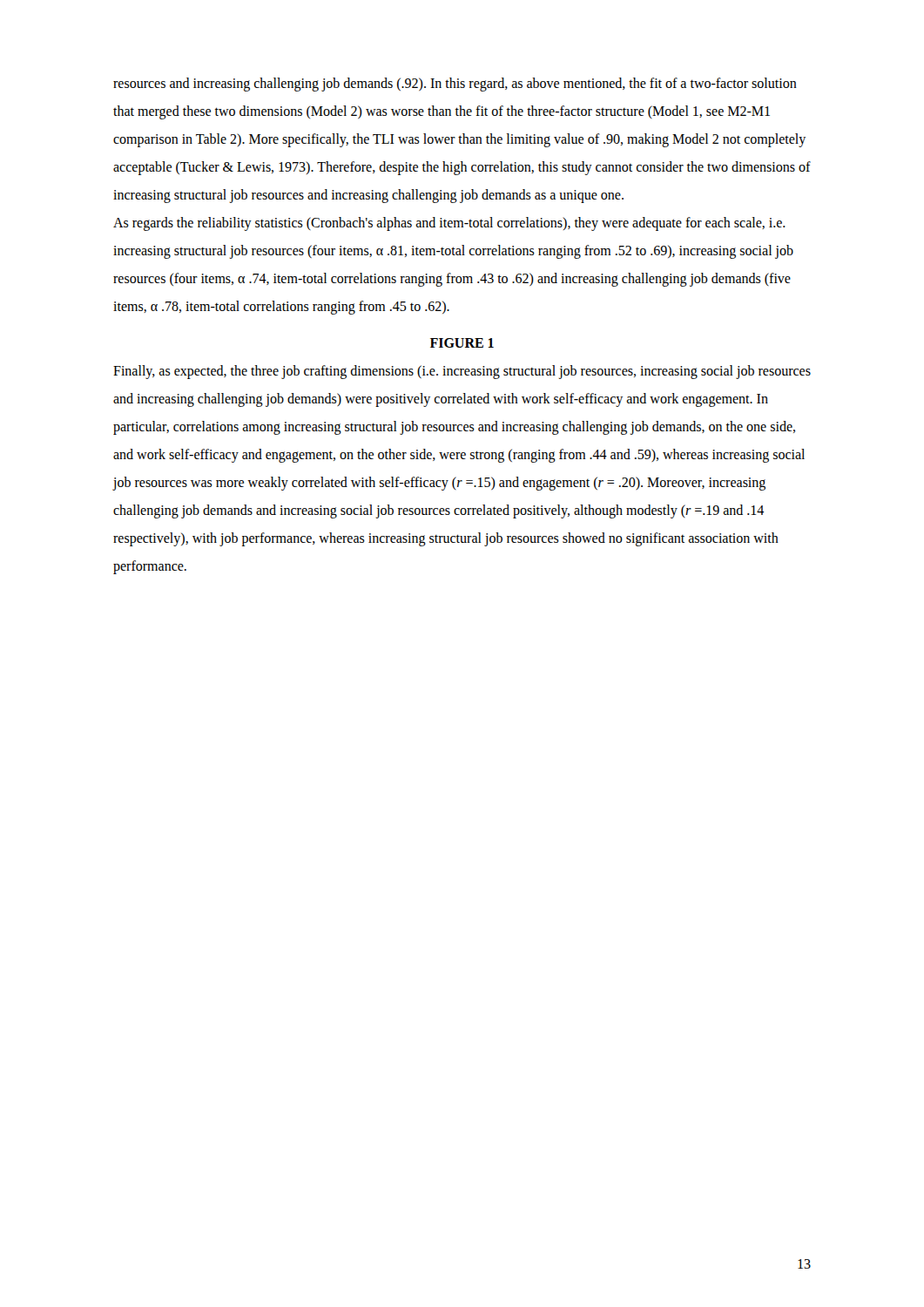Select the text starting "resources and increasing challenging job demands"
Viewport: 924px width, 1307px height.
pos(462,139)
